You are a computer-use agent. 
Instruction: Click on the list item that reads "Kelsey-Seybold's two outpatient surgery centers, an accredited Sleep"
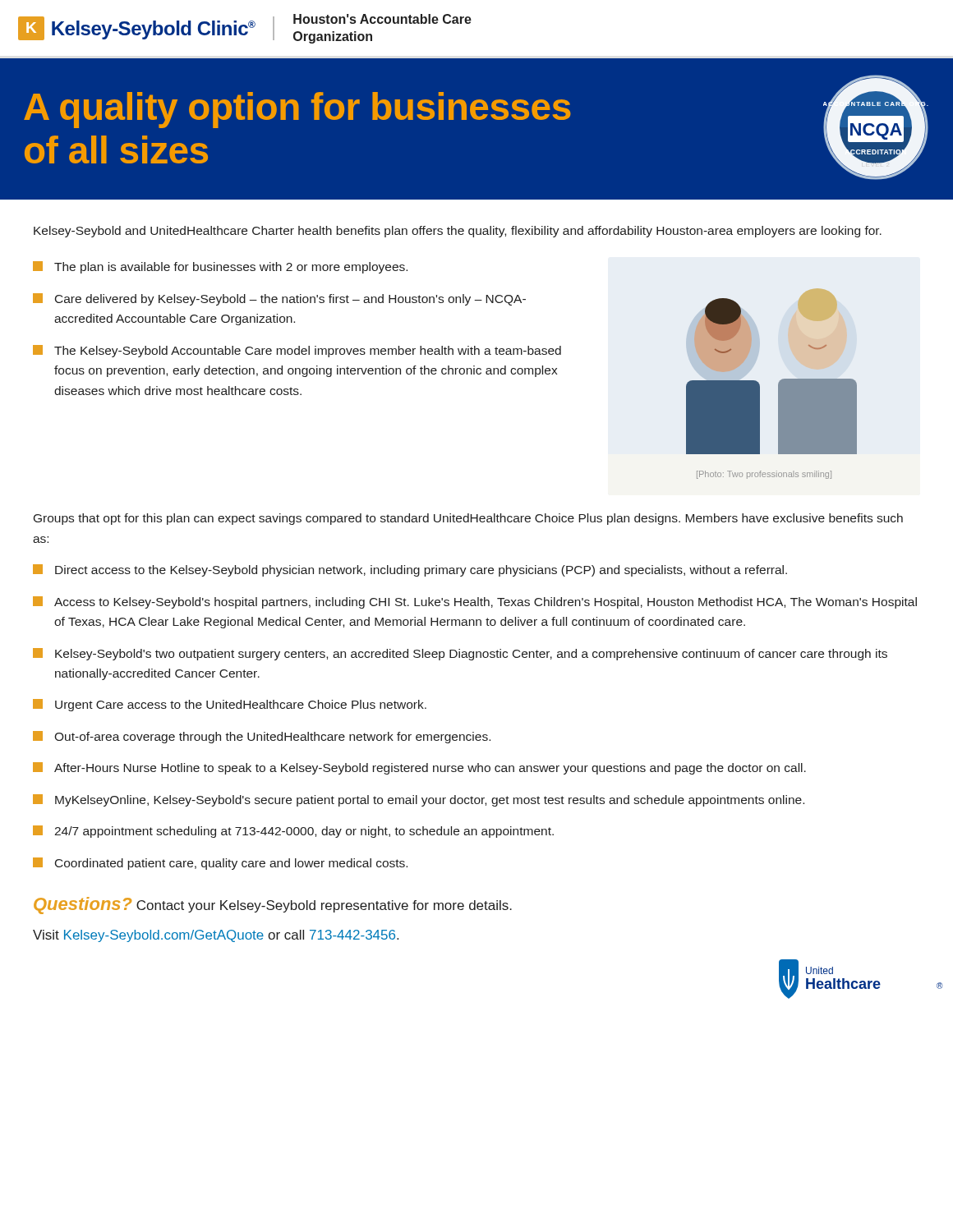pos(476,664)
